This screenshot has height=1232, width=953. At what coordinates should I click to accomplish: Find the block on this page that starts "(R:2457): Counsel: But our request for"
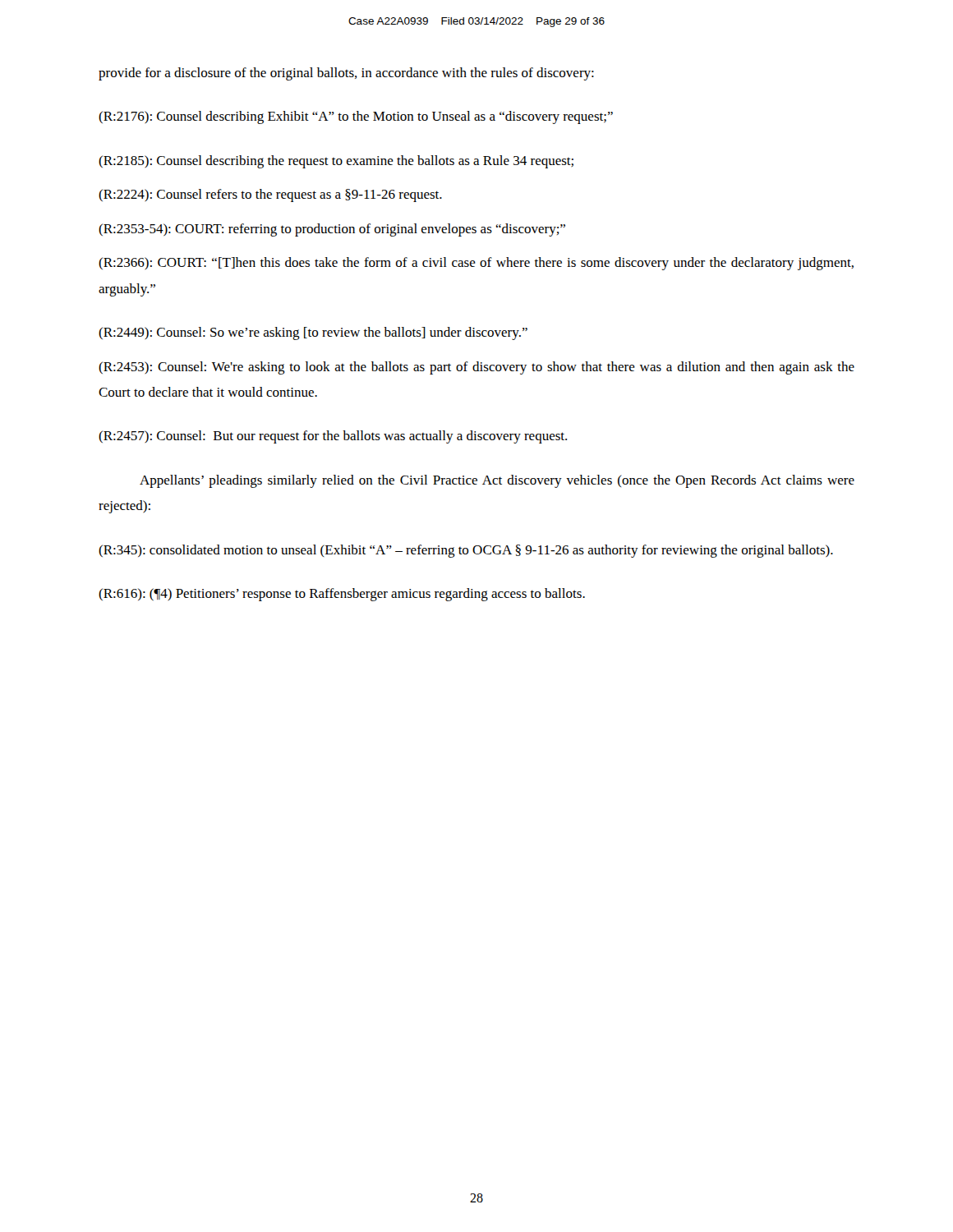(x=333, y=436)
